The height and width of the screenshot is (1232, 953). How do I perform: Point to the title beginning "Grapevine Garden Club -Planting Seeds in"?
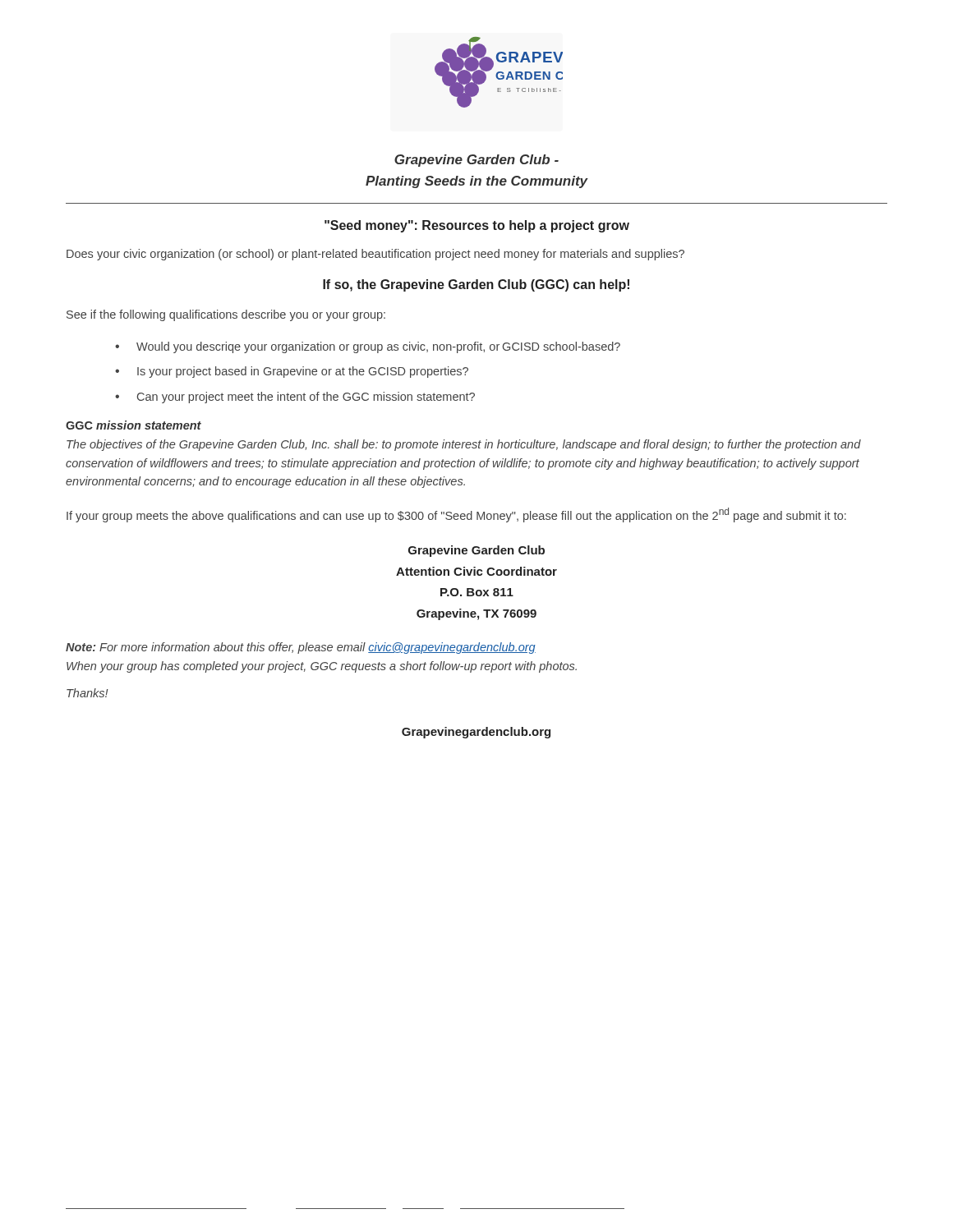pyautogui.click(x=476, y=170)
